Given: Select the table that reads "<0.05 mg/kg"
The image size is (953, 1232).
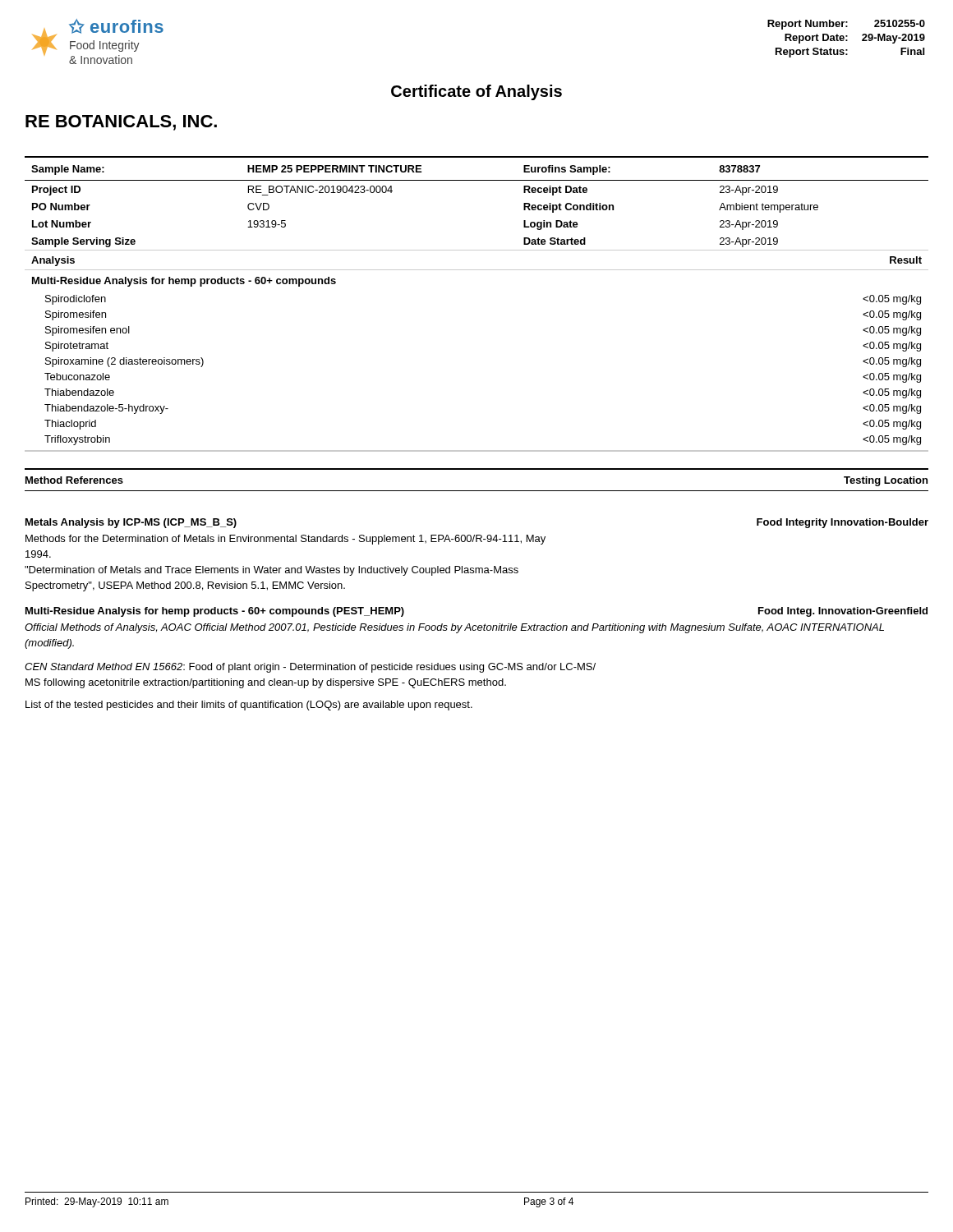Looking at the screenshot, I should tap(476, 304).
